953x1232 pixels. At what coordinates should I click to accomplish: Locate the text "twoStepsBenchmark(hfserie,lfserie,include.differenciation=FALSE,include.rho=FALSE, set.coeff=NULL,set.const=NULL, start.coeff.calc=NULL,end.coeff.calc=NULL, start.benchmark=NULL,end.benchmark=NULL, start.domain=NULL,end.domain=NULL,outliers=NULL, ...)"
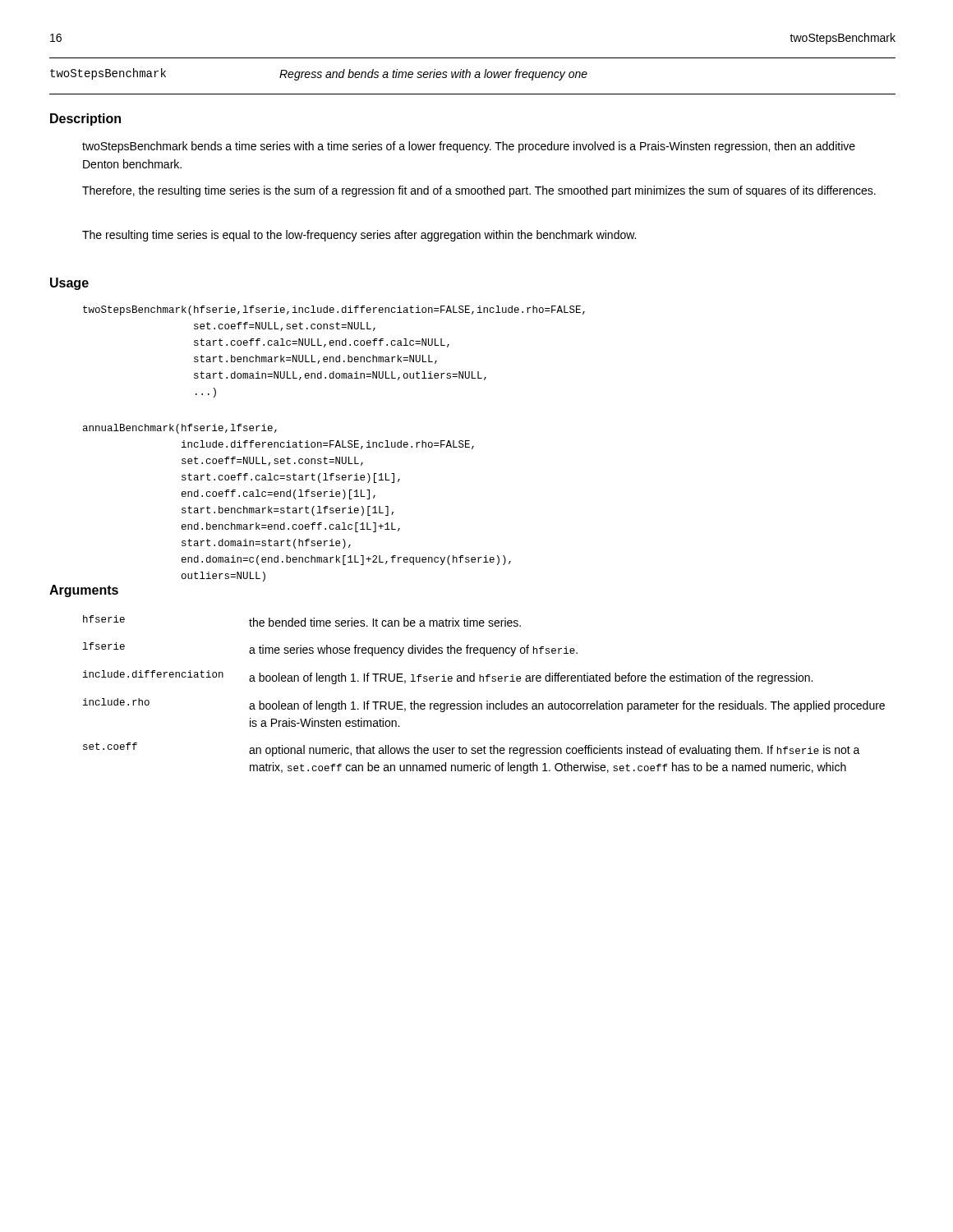point(334,310)
